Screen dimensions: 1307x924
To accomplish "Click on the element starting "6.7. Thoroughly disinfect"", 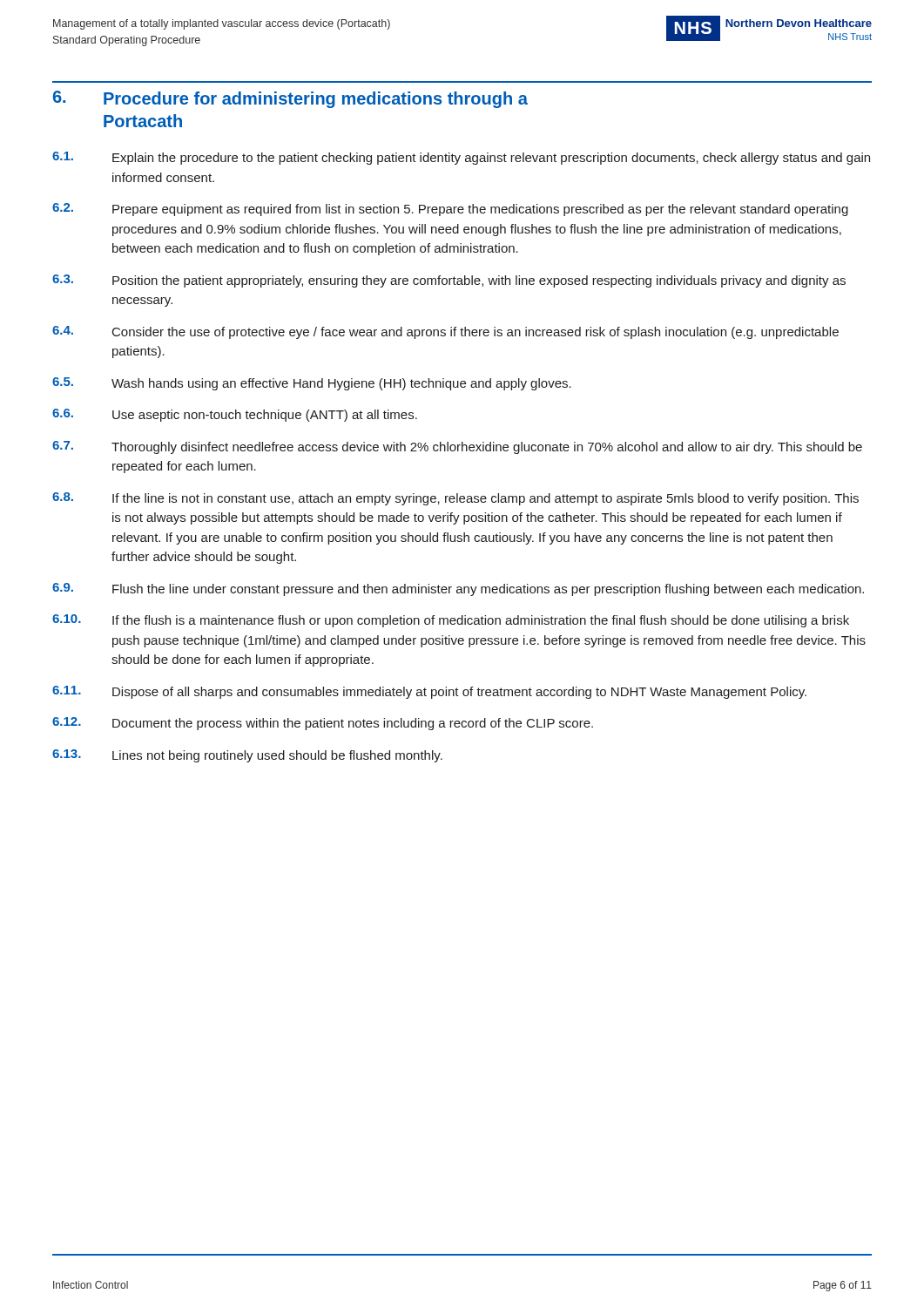I will pyautogui.click(x=462, y=457).
